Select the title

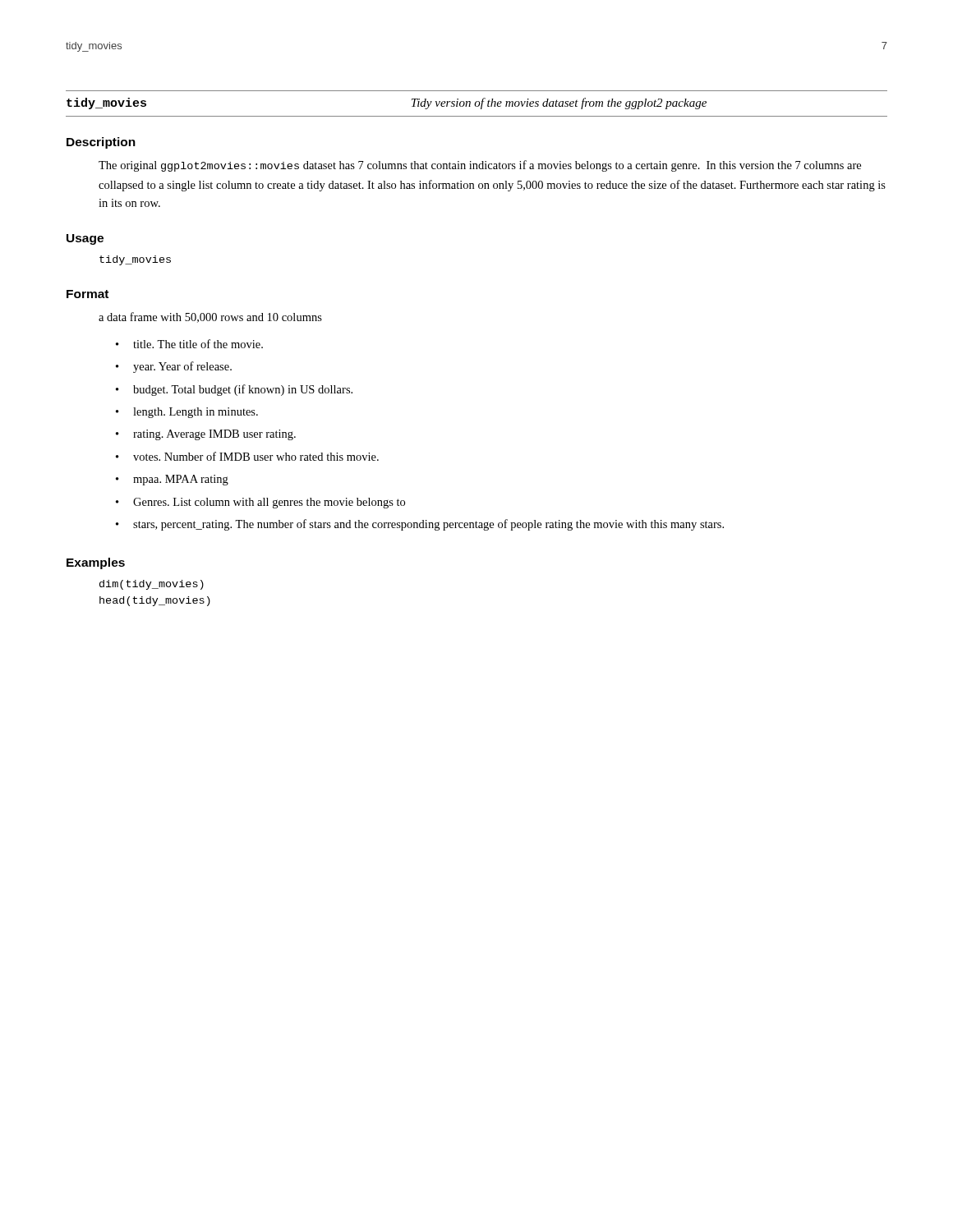[x=476, y=103]
